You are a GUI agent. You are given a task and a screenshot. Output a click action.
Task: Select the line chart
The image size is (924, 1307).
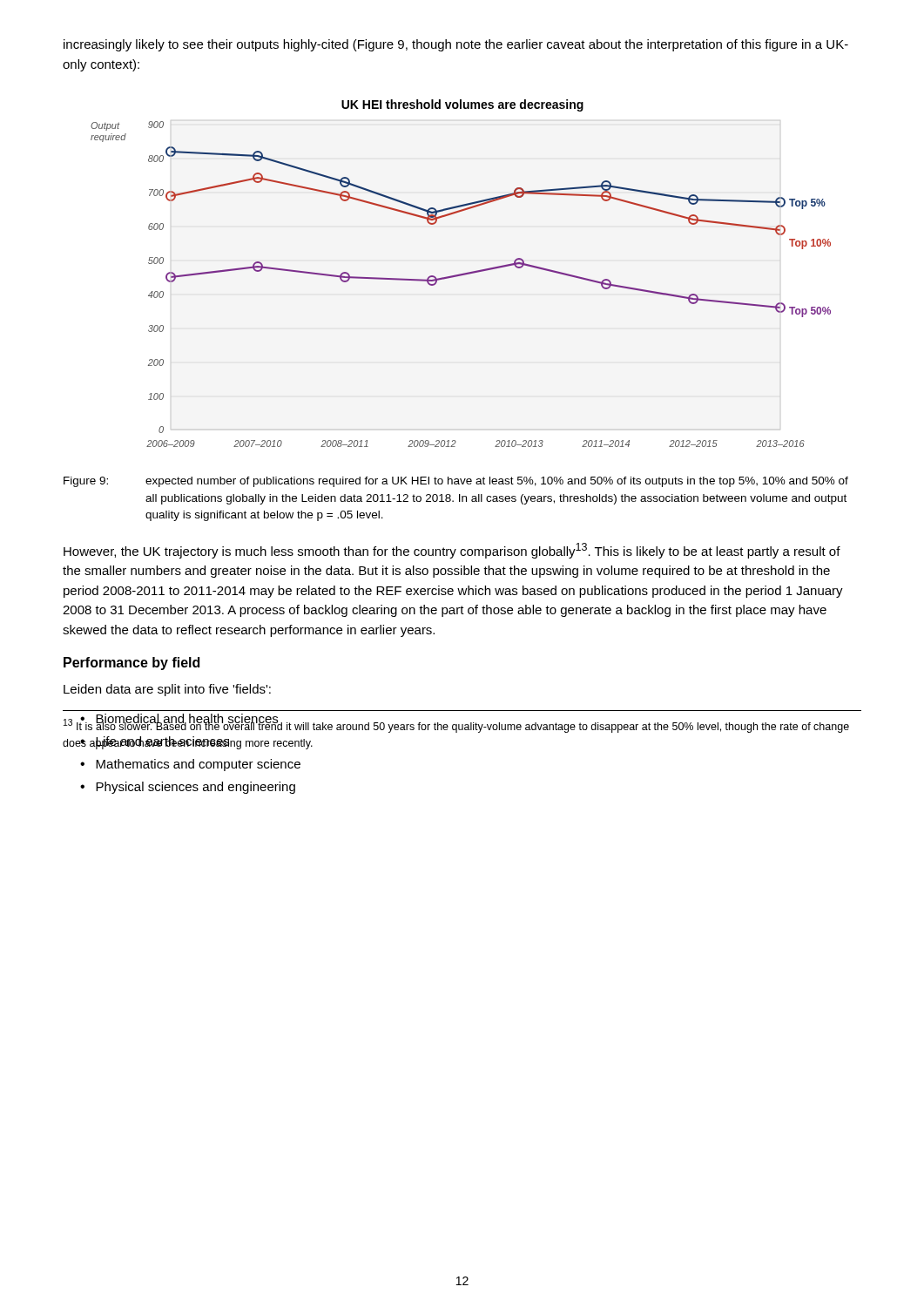462,278
